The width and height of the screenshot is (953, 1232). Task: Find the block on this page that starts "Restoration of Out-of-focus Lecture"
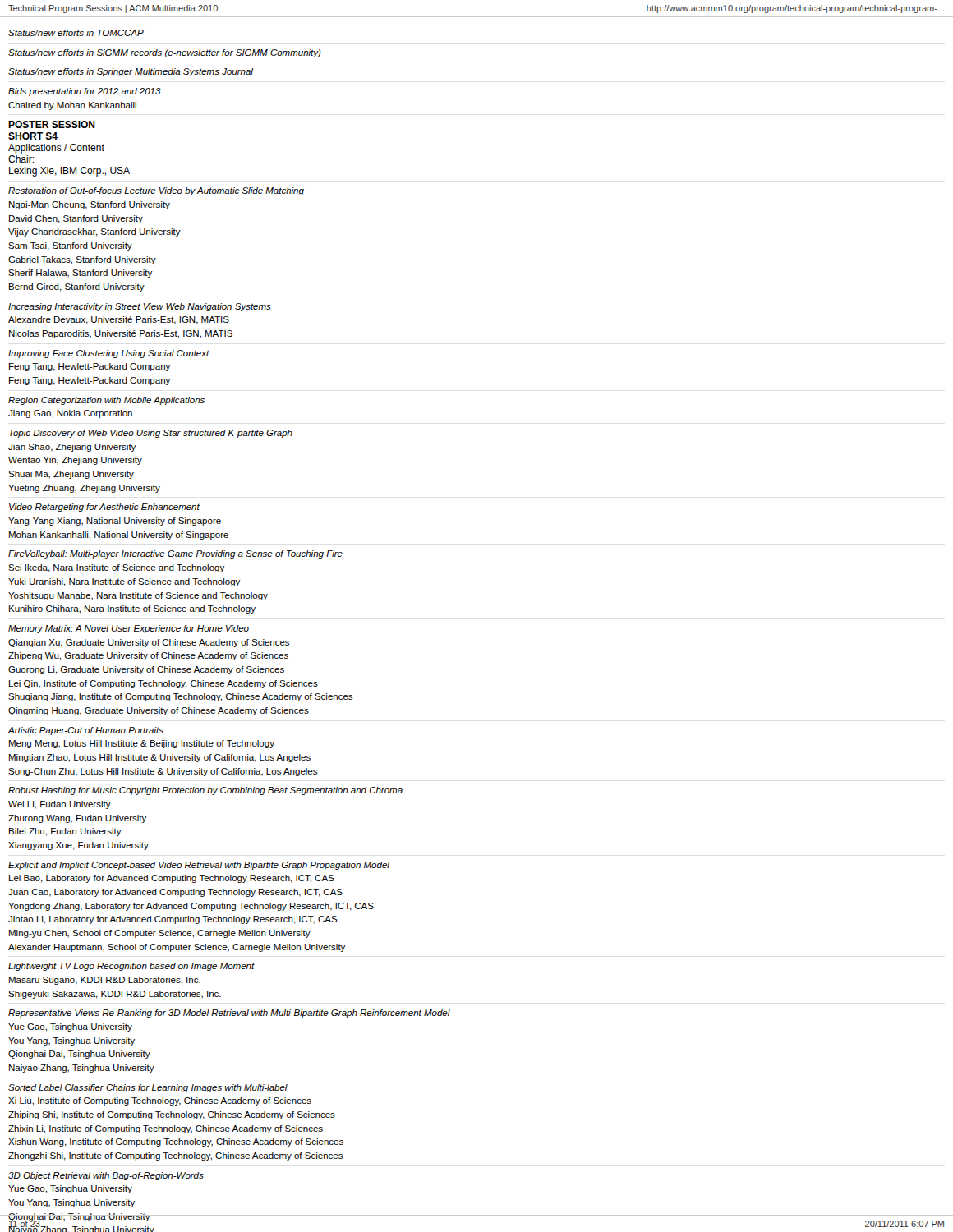(x=156, y=239)
